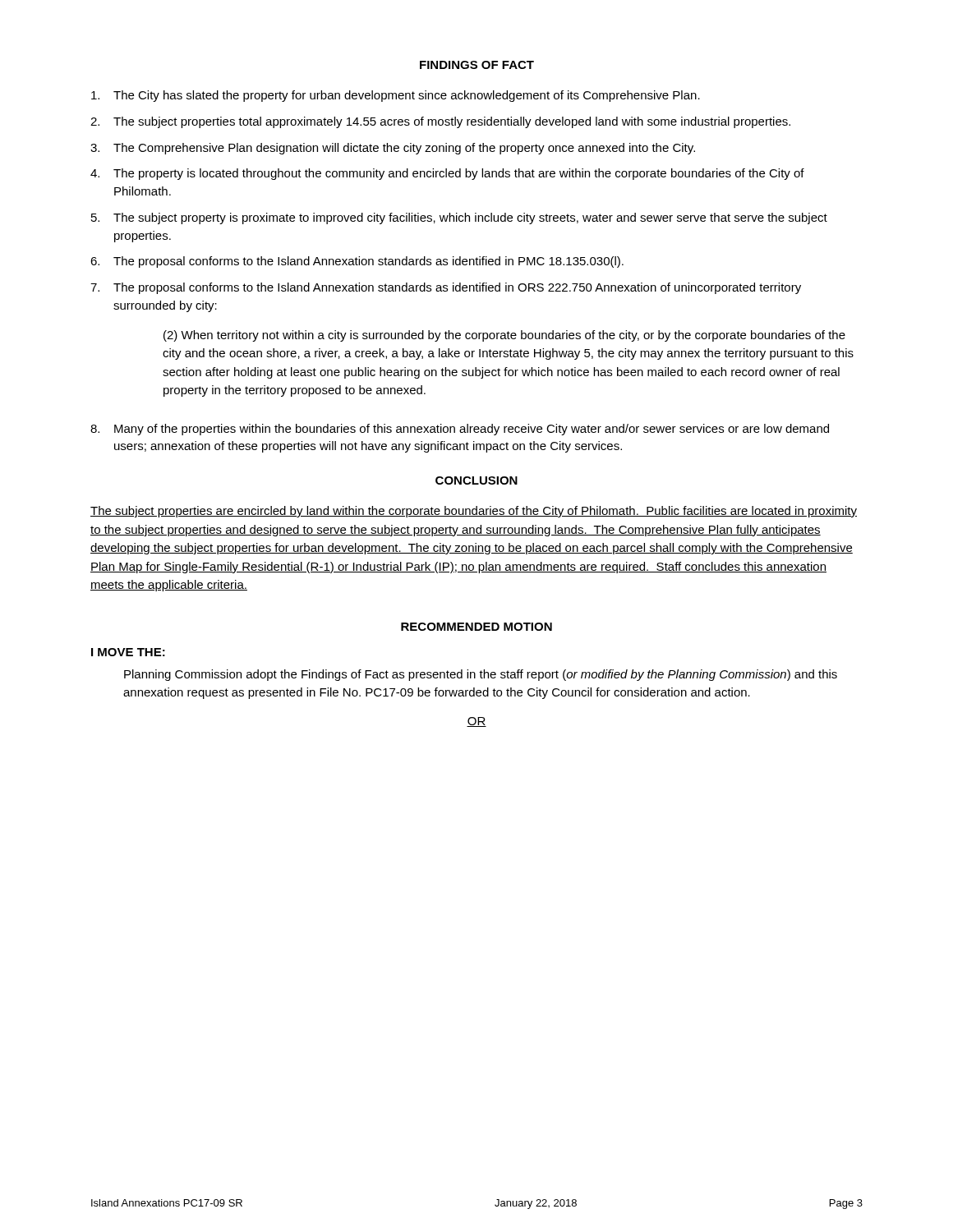Locate the block of text that opens with "5. The subject property is proximate"
The image size is (953, 1232).
pos(476,226)
